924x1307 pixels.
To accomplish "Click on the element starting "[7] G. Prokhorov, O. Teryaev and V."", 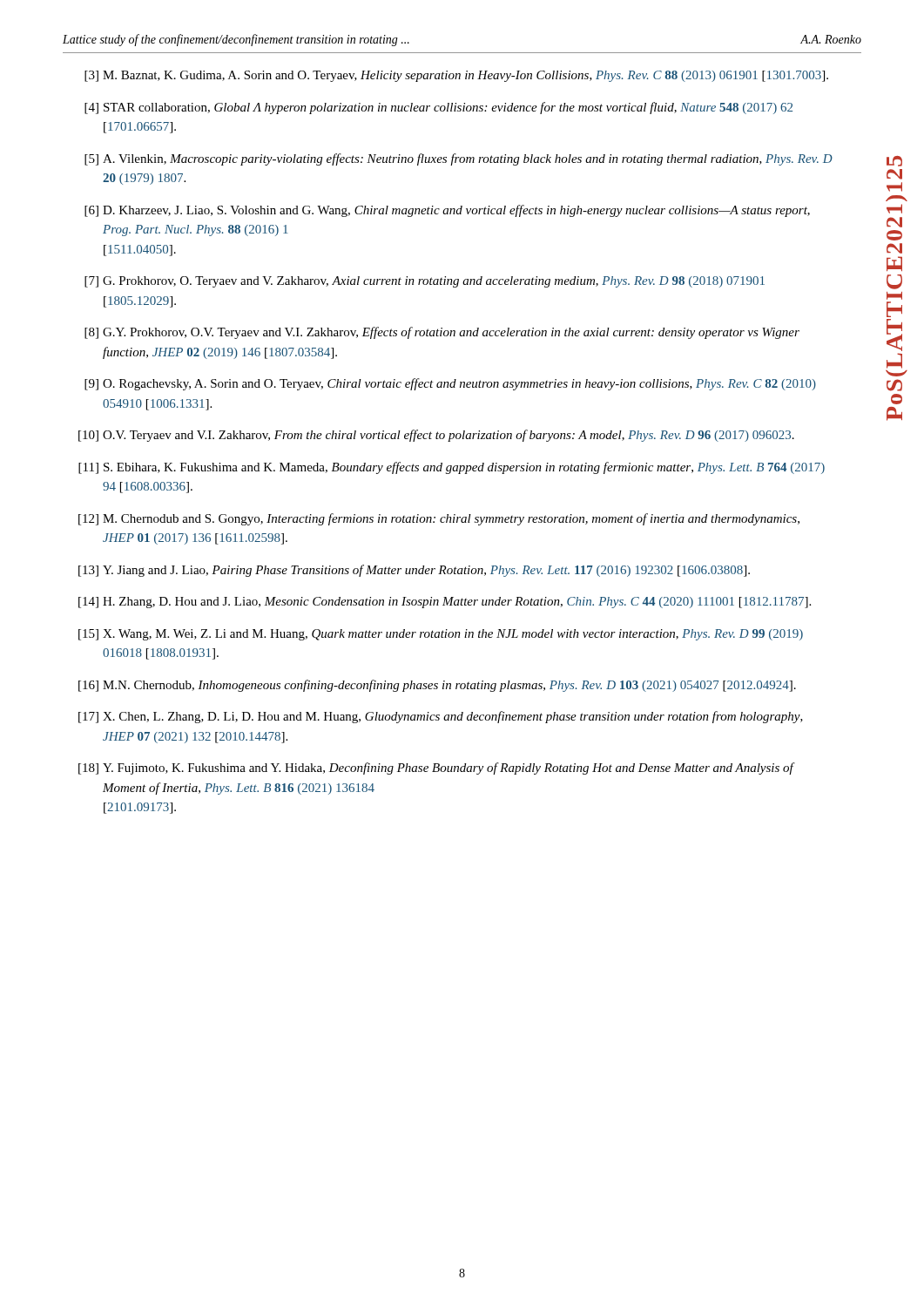I will click(448, 291).
